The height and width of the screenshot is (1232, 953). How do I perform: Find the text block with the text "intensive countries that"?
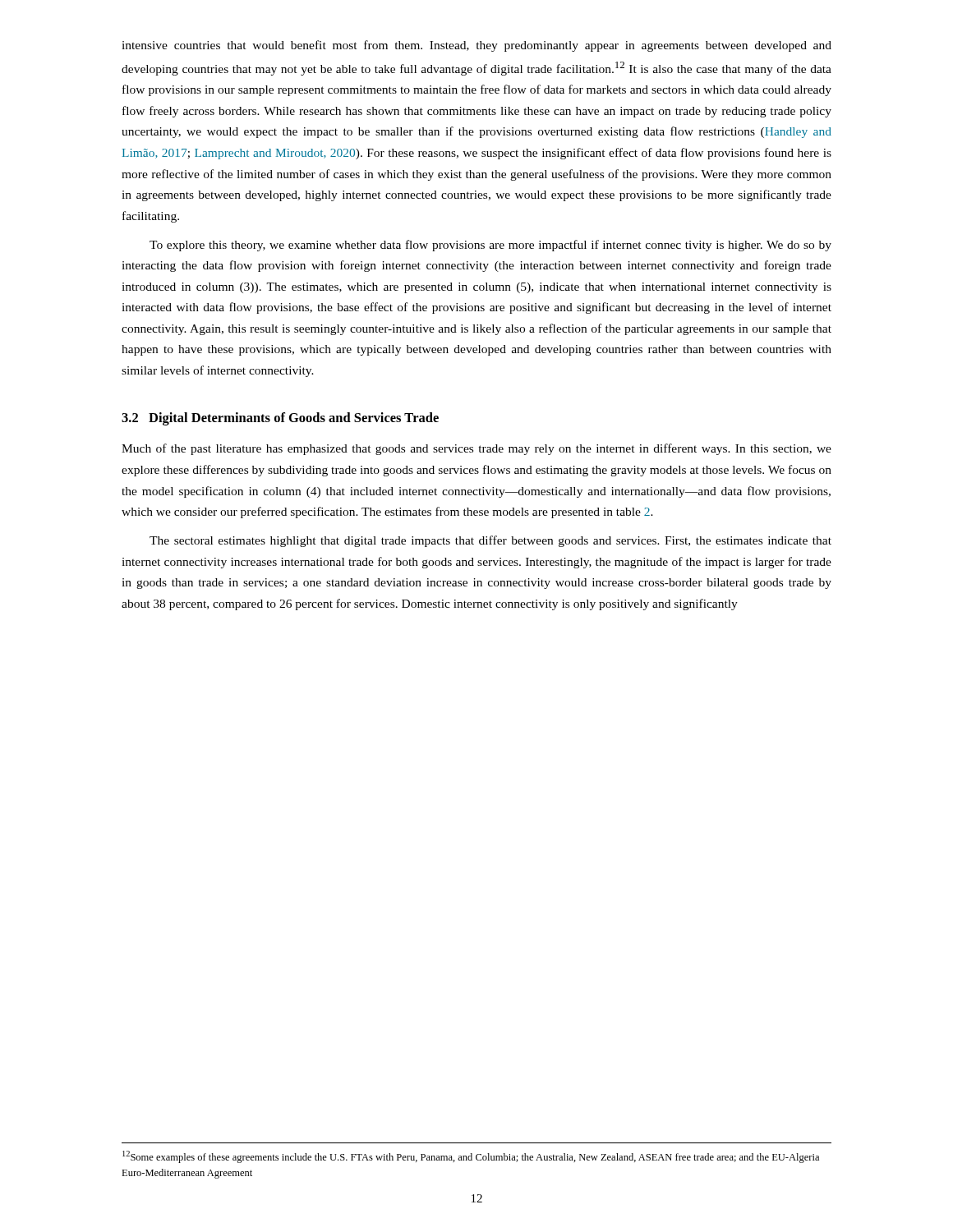point(476,130)
